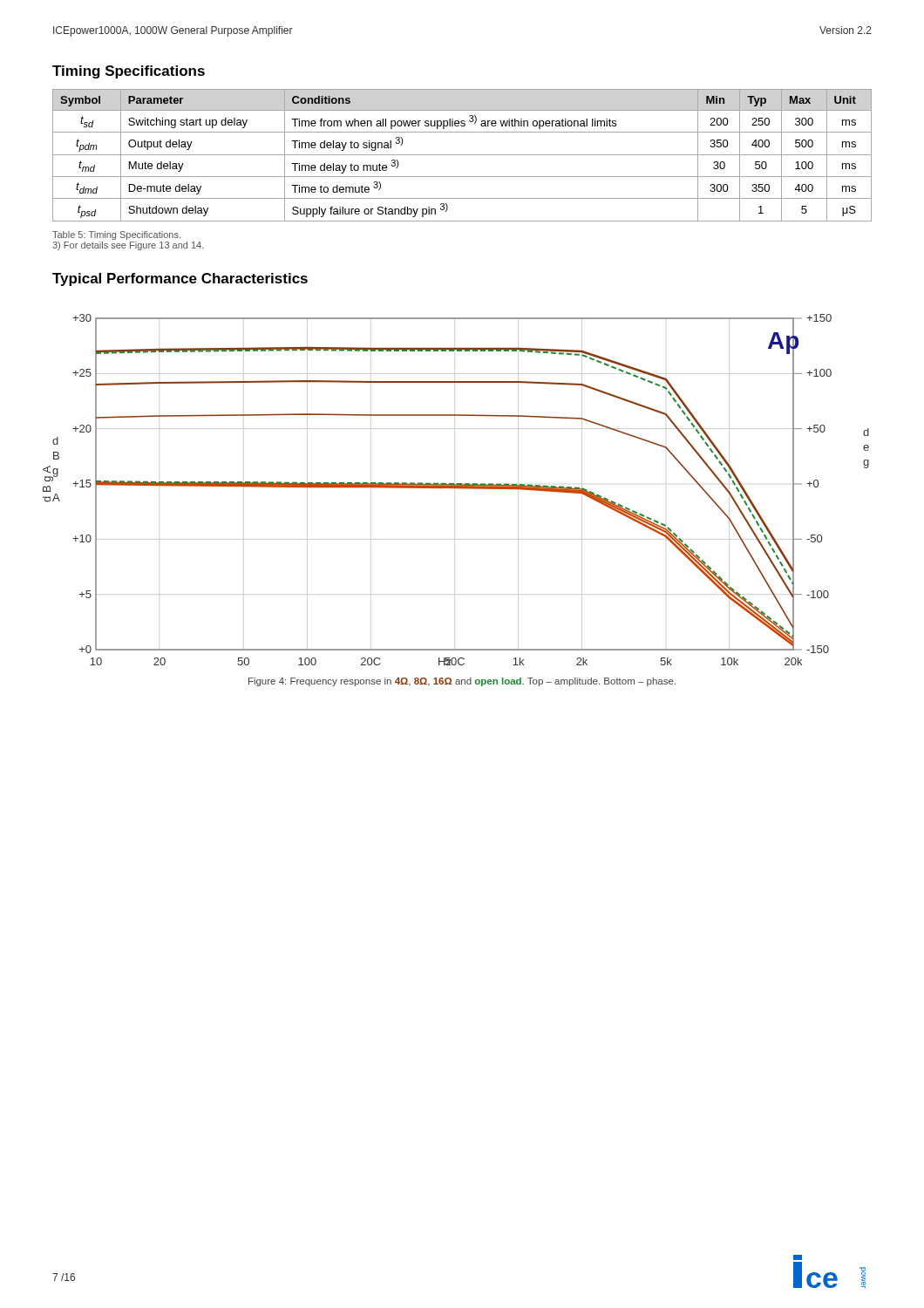The height and width of the screenshot is (1308, 924).
Task: Select the text block starting "Figure 4: Frequency response"
Action: click(x=462, y=681)
